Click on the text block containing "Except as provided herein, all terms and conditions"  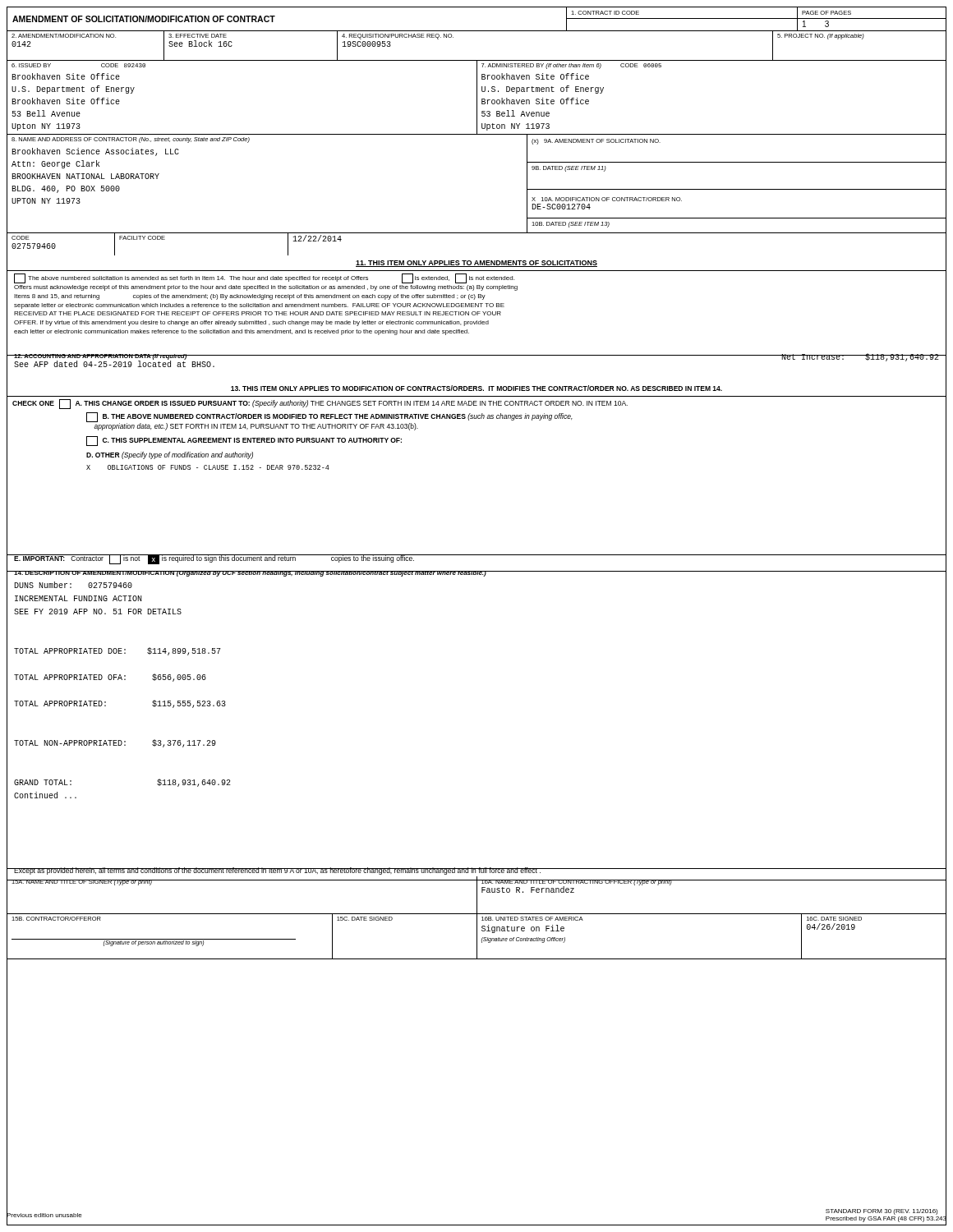278,871
